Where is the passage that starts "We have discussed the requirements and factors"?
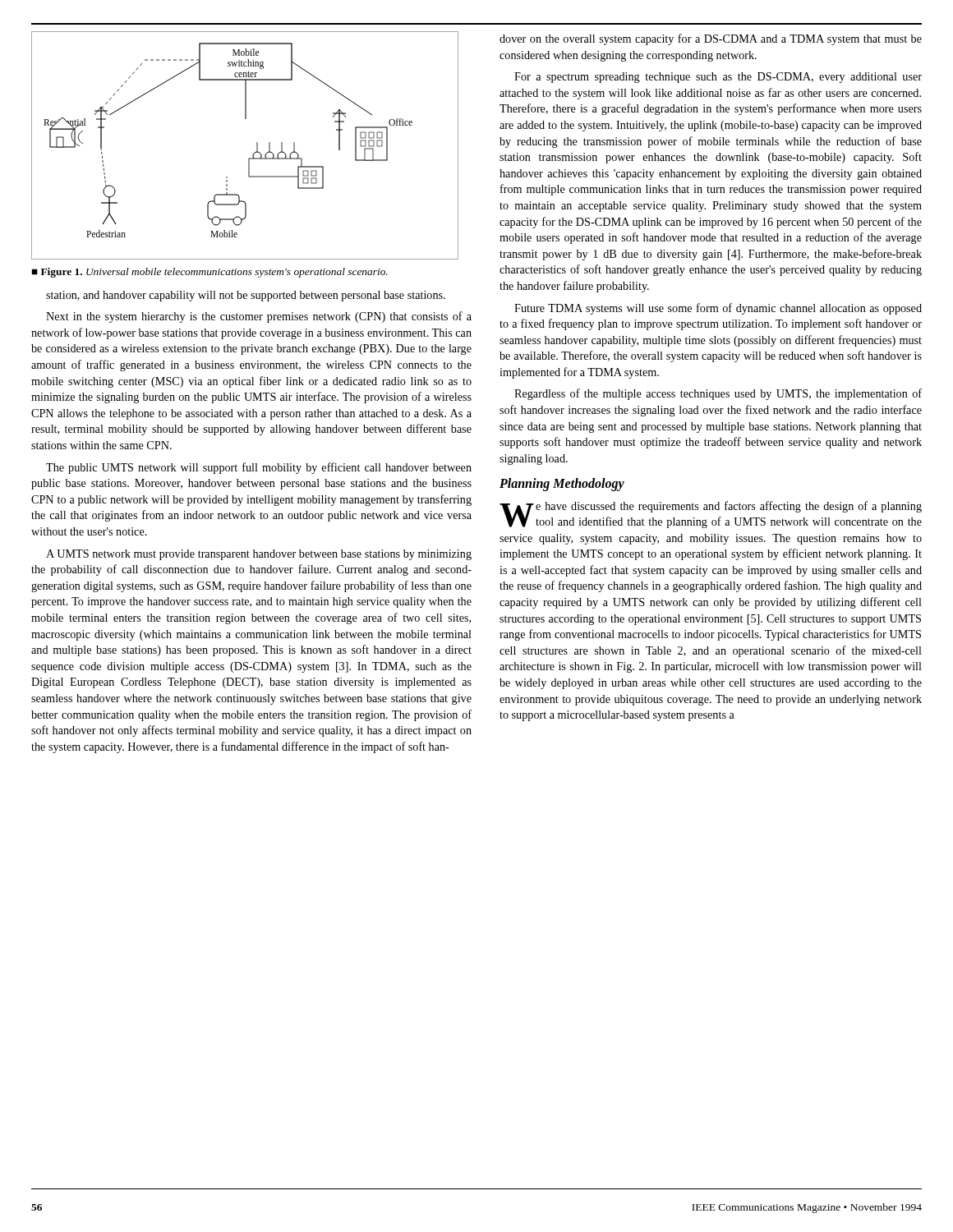This screenshot has width=953, height=1232. pyautogui.click(x=711, y=610)
